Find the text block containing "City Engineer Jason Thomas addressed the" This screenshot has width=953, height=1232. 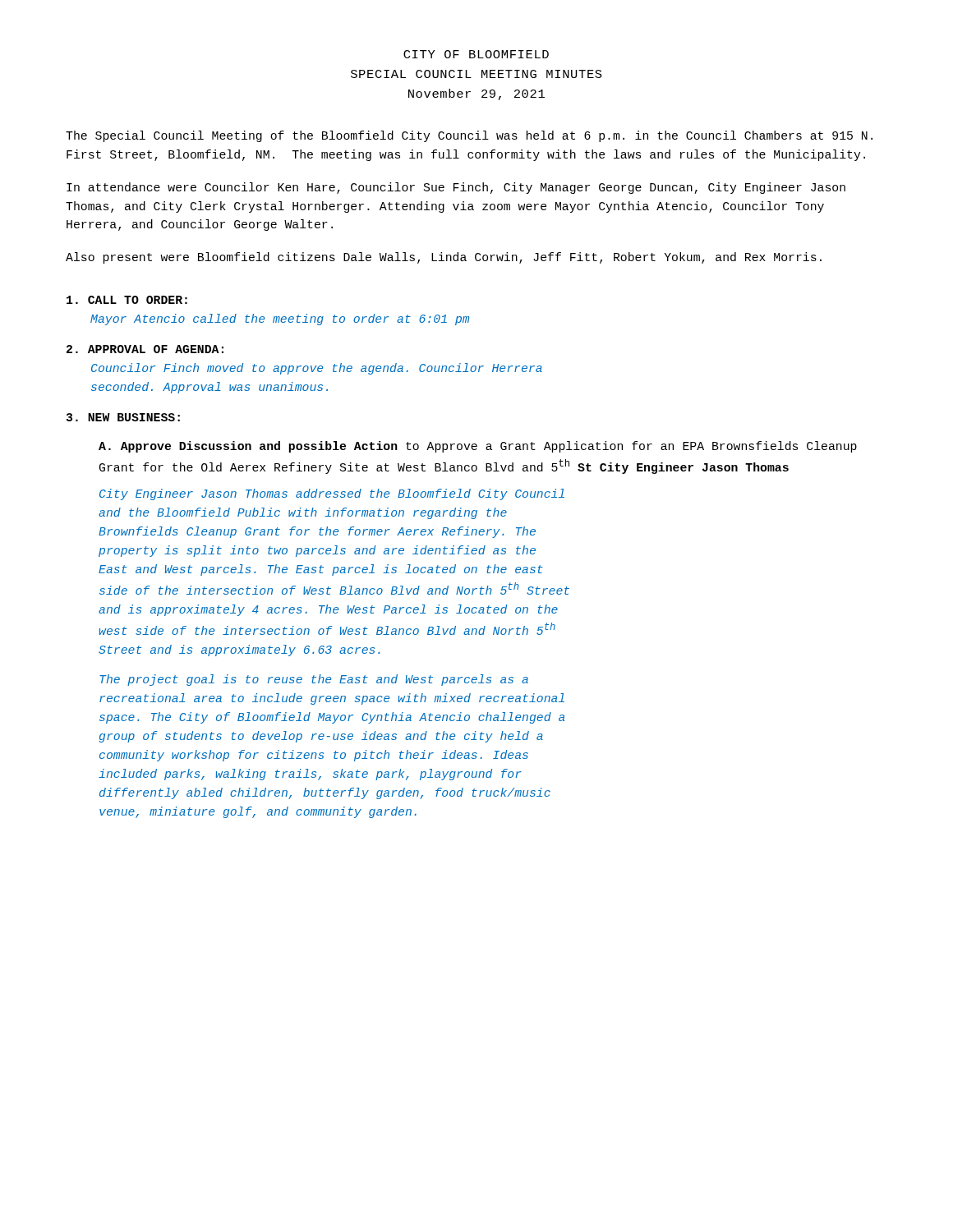coord(334,572)
